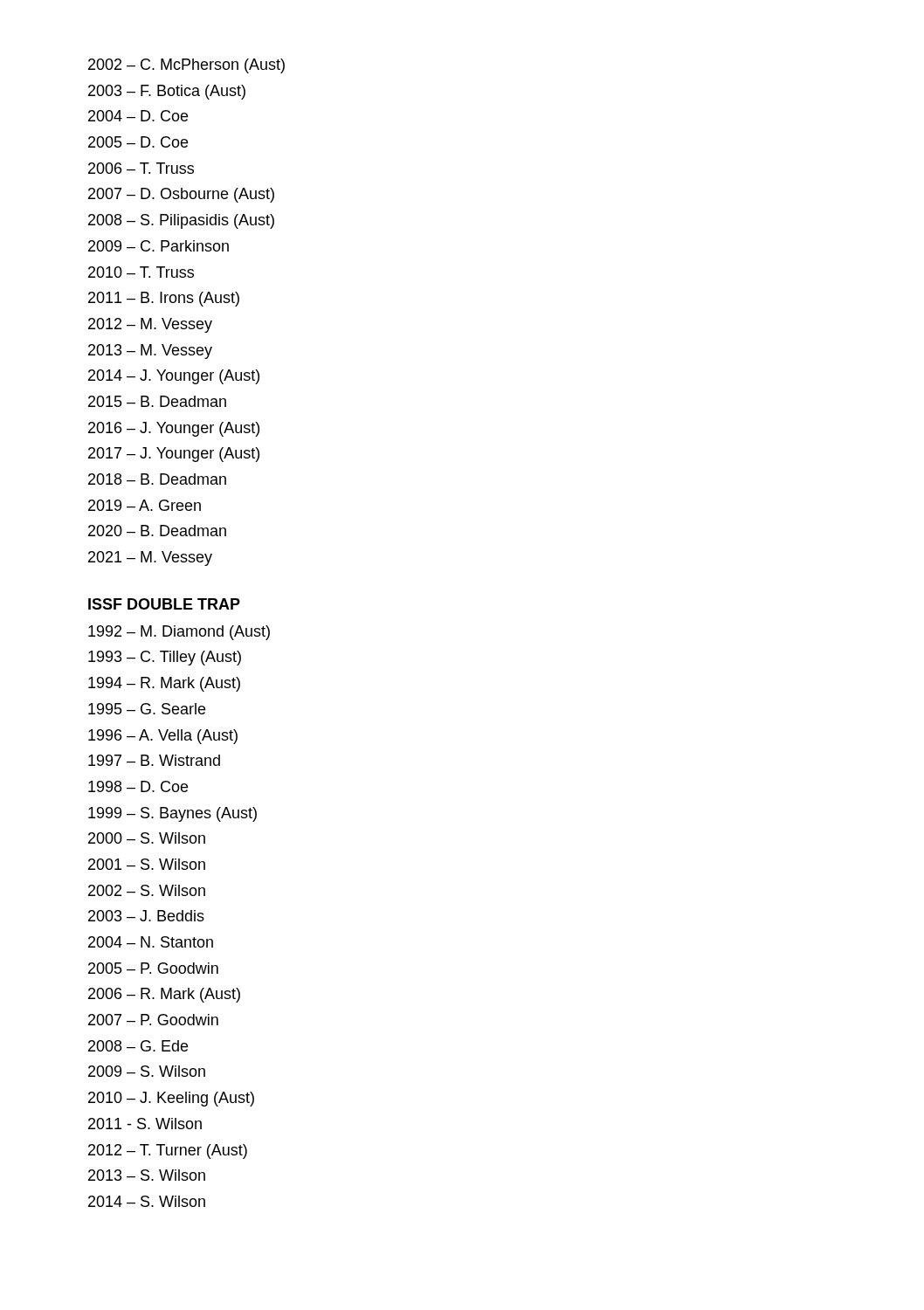Click the passage that begins "1994 – R. Mark"

164,683
